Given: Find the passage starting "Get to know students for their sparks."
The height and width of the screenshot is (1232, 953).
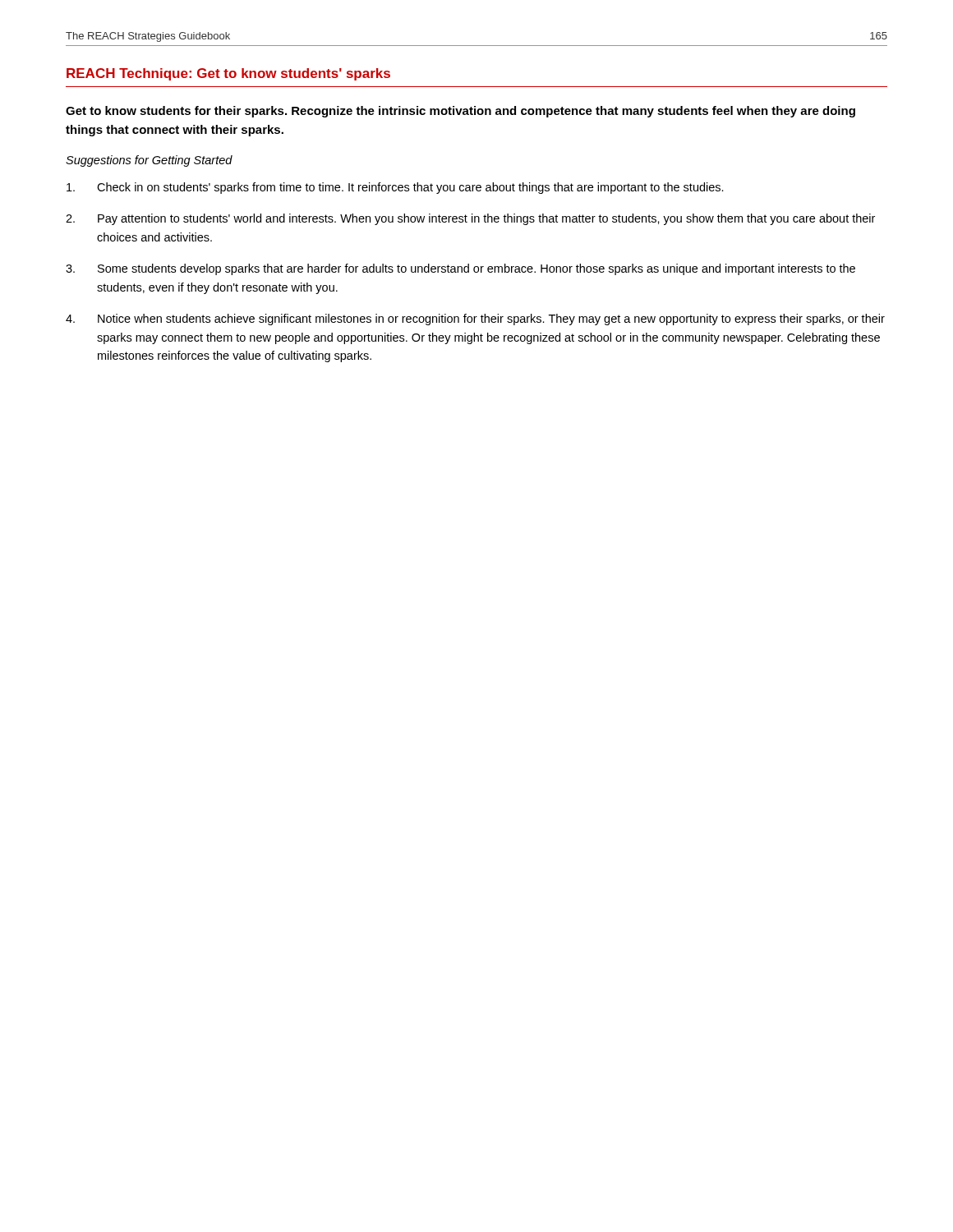Looking at the screenshot, I should tap(476, 120).
